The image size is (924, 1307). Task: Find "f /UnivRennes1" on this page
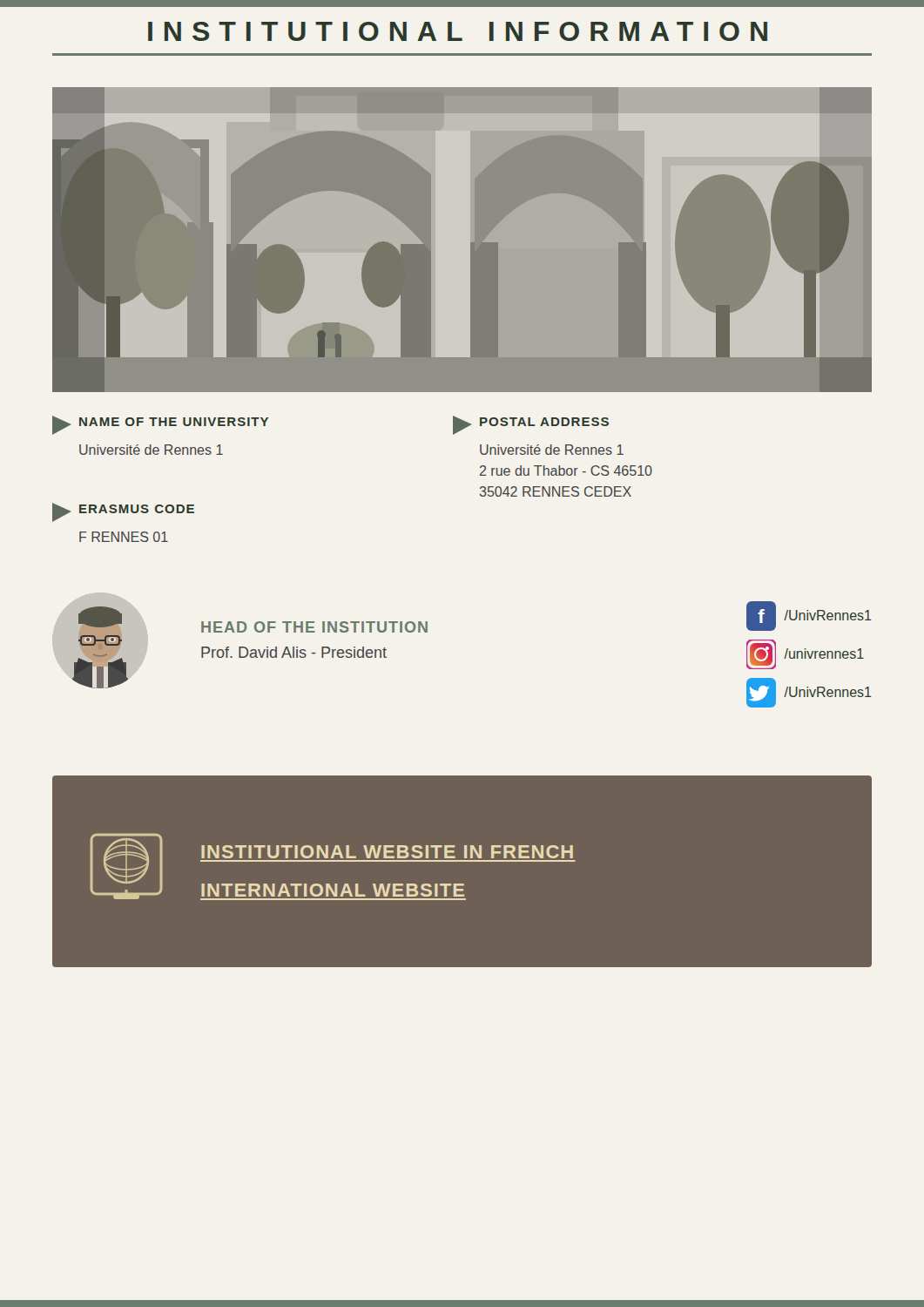(809, 616)
